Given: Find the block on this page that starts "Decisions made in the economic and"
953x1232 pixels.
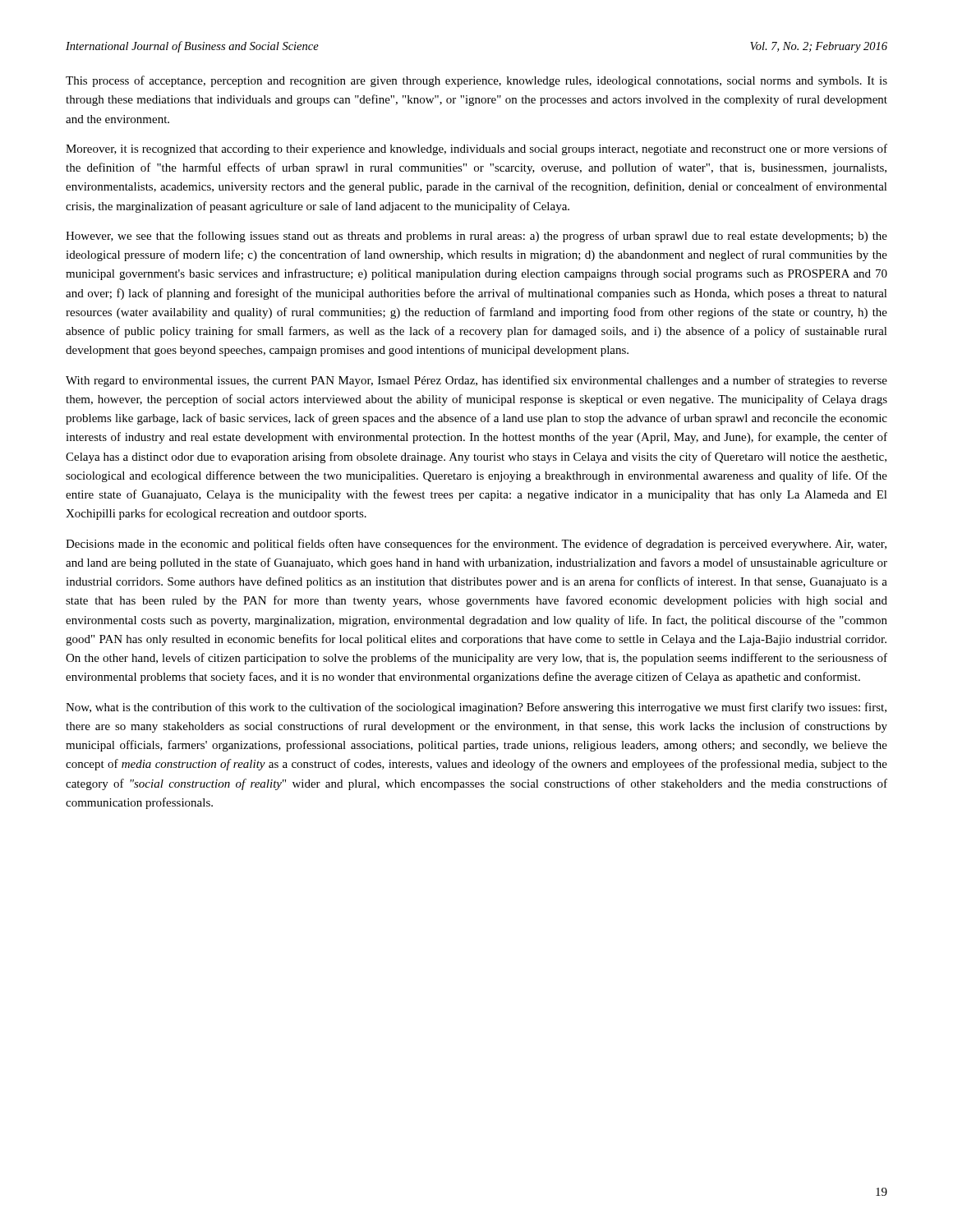Looking at the screenshot, I should (476, 610).
